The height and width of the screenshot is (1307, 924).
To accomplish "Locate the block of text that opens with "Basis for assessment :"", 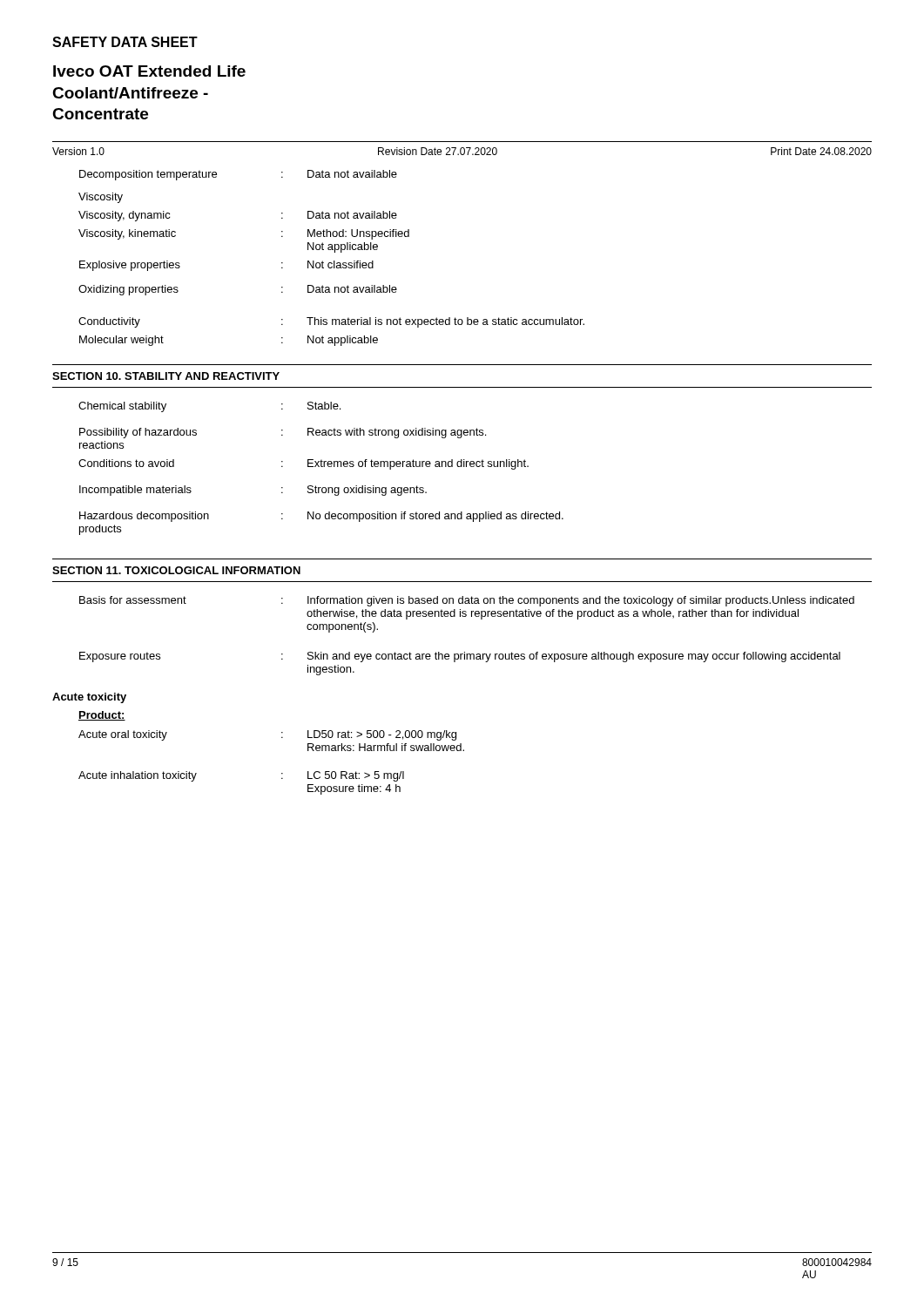I will click(462, 613).
